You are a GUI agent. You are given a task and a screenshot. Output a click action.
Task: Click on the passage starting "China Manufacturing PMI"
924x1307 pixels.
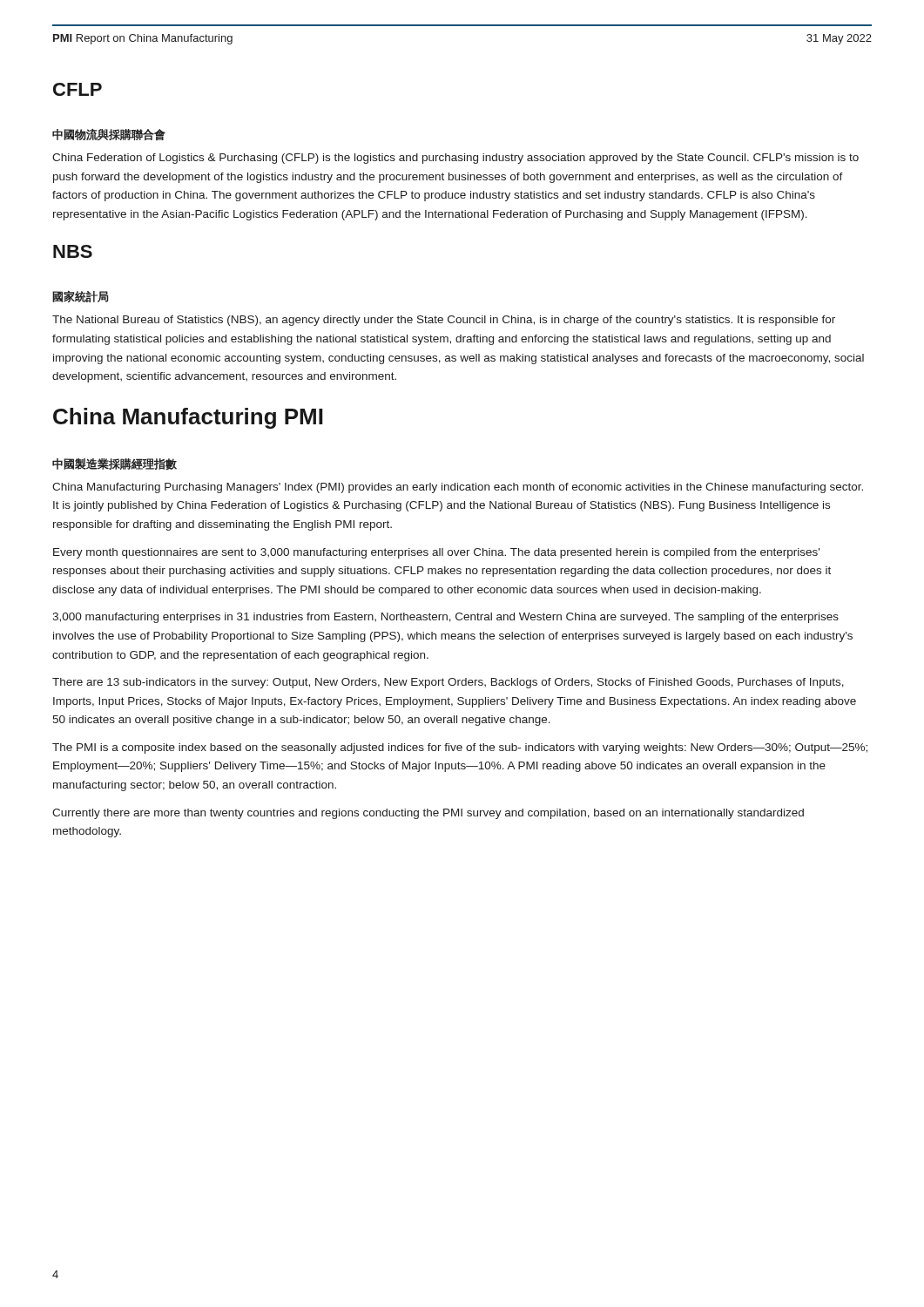[x=188, y=416]
